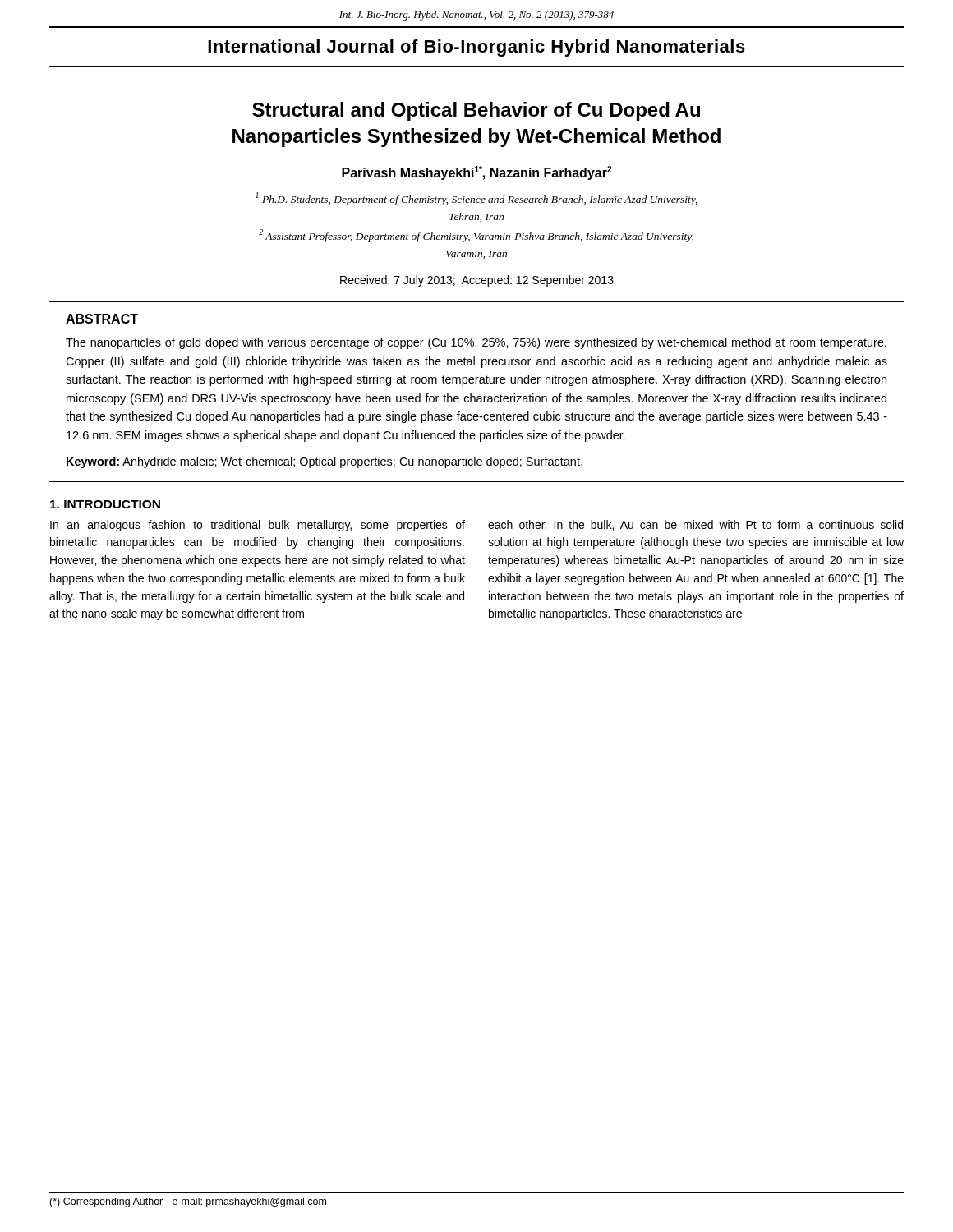
Task: Locate the text block starting "1. INTRODUCTION"
Action: click(105, 504)
